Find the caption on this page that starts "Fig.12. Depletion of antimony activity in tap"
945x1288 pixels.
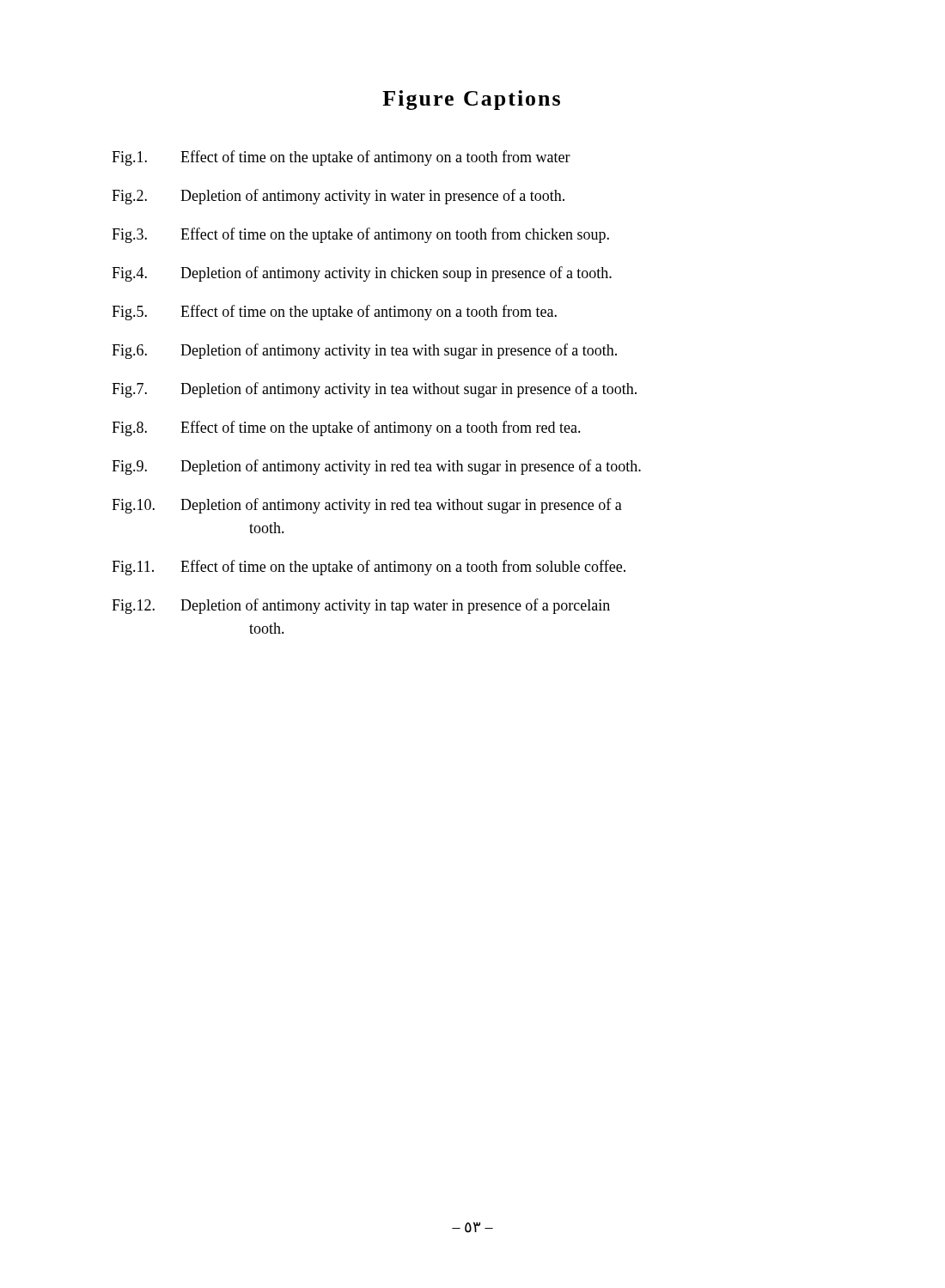[472, 617]
